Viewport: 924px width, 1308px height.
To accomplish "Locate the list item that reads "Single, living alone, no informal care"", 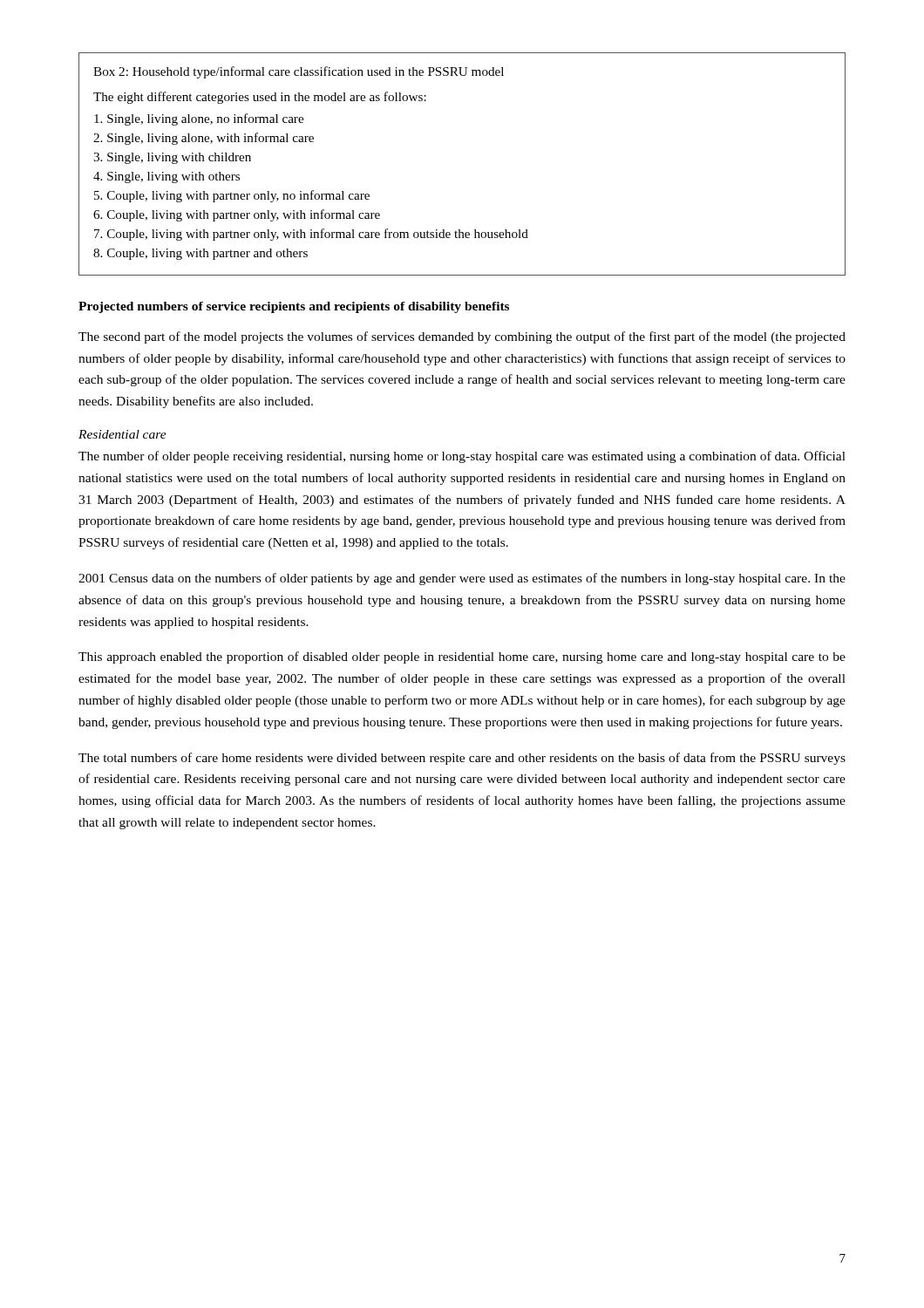I will point(199,118).
